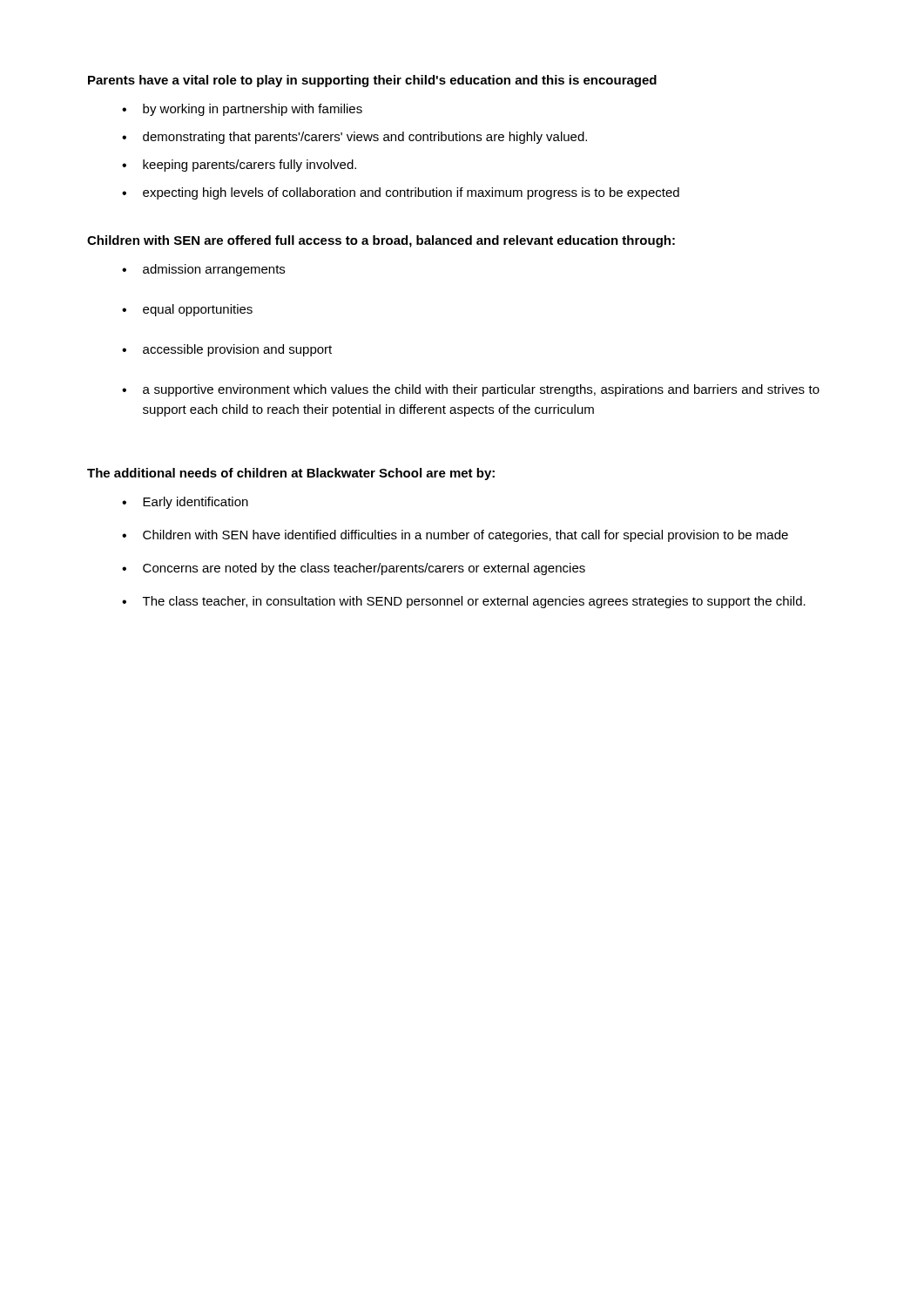Find the element starting "admission arrangements equal opportunities accessible provision"
Screen dimensions: 1307x924
tap(203, 270)
